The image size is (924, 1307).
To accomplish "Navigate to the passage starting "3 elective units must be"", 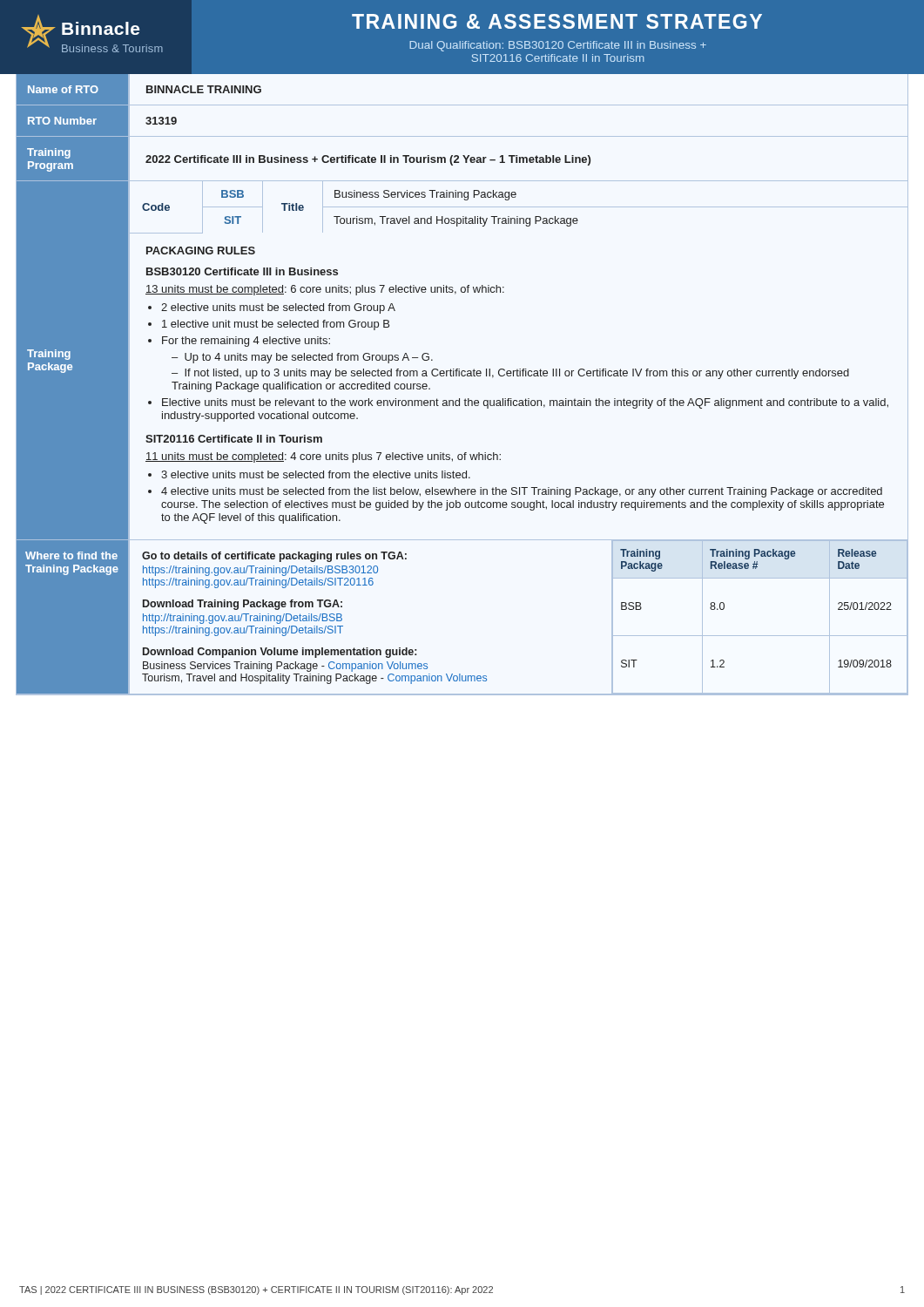I will tap(316, 474).
